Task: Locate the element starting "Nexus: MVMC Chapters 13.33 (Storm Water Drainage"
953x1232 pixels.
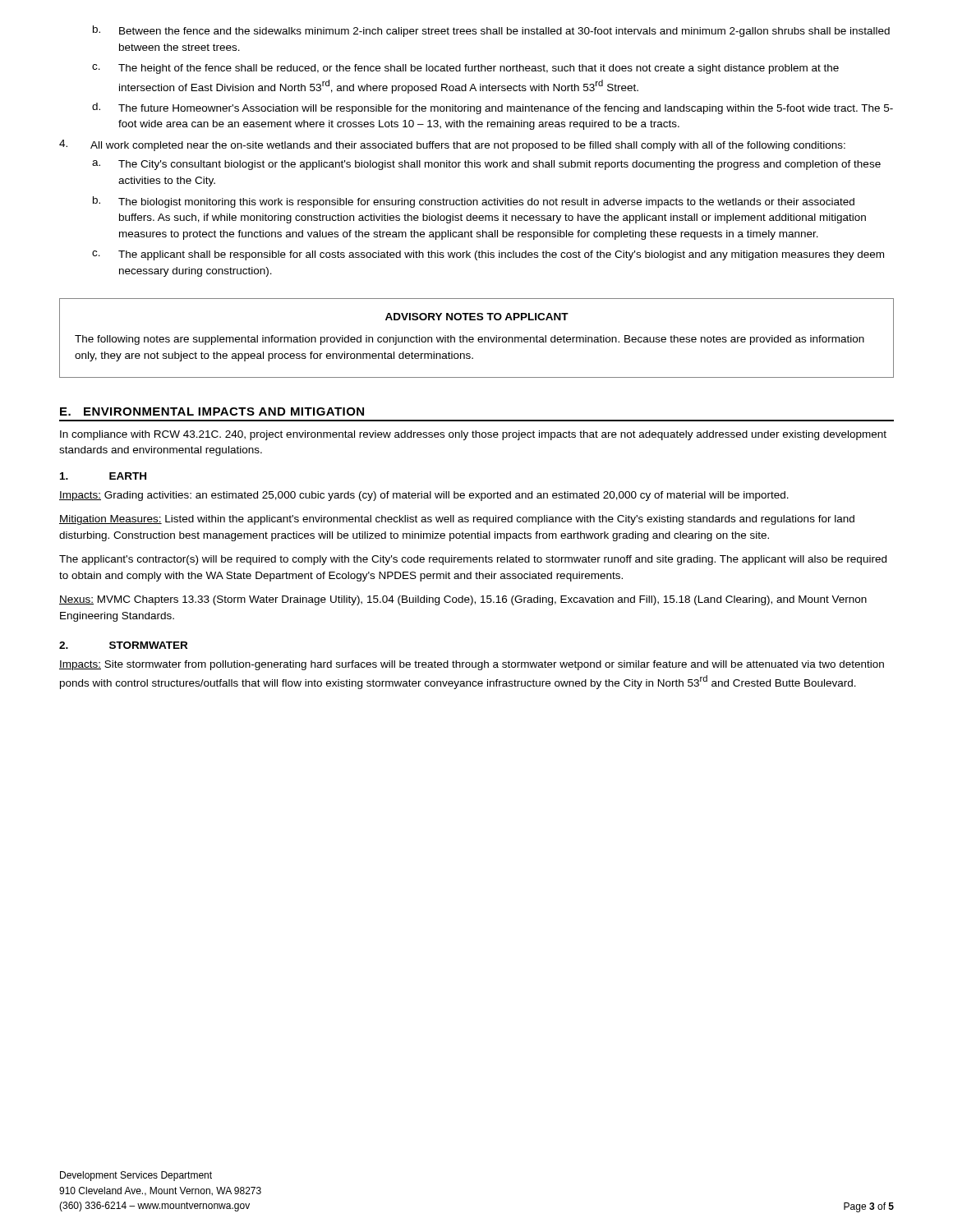Action: (x=463, y=608)
